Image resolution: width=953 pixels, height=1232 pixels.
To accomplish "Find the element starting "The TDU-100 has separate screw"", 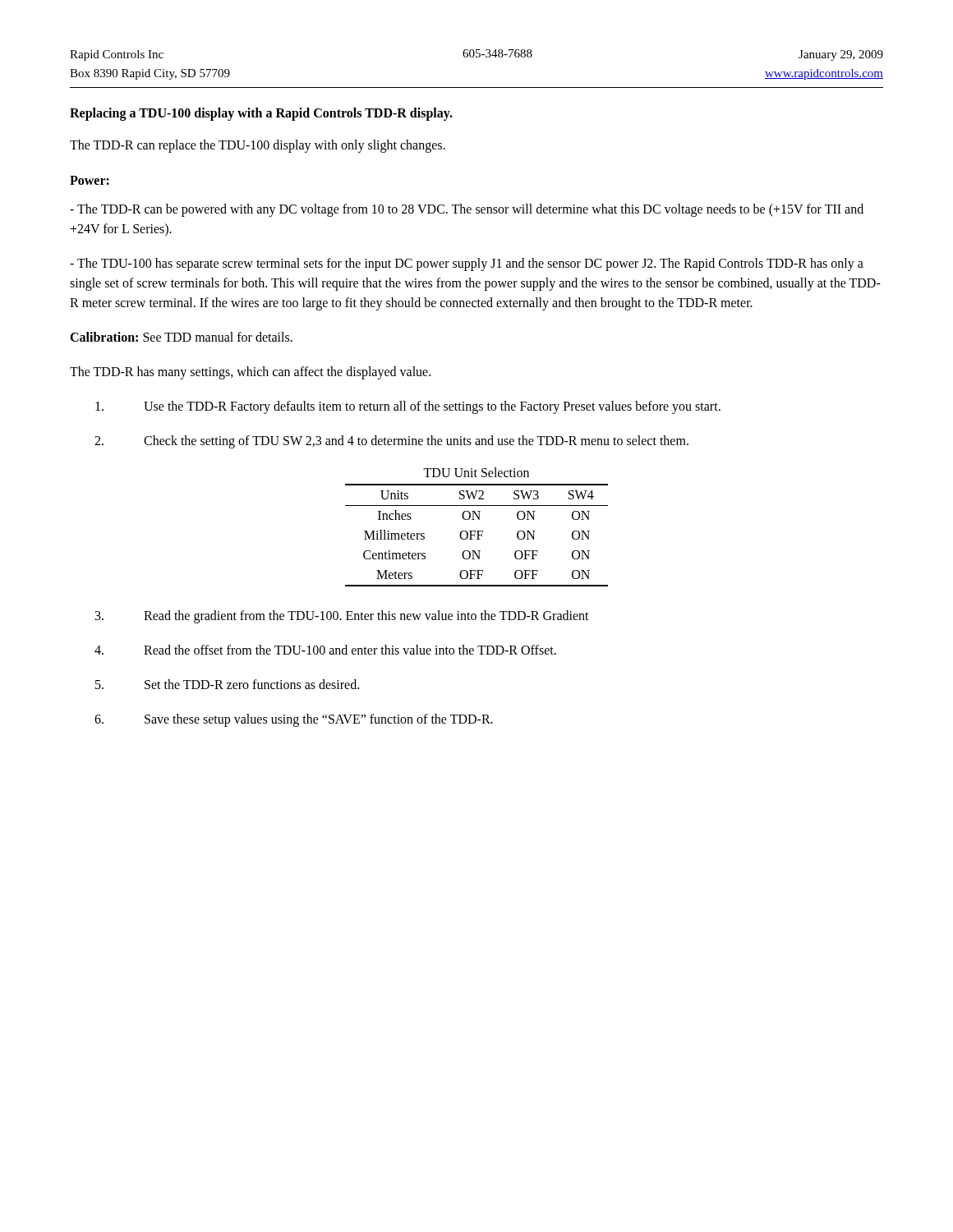I will coord(475,283).
